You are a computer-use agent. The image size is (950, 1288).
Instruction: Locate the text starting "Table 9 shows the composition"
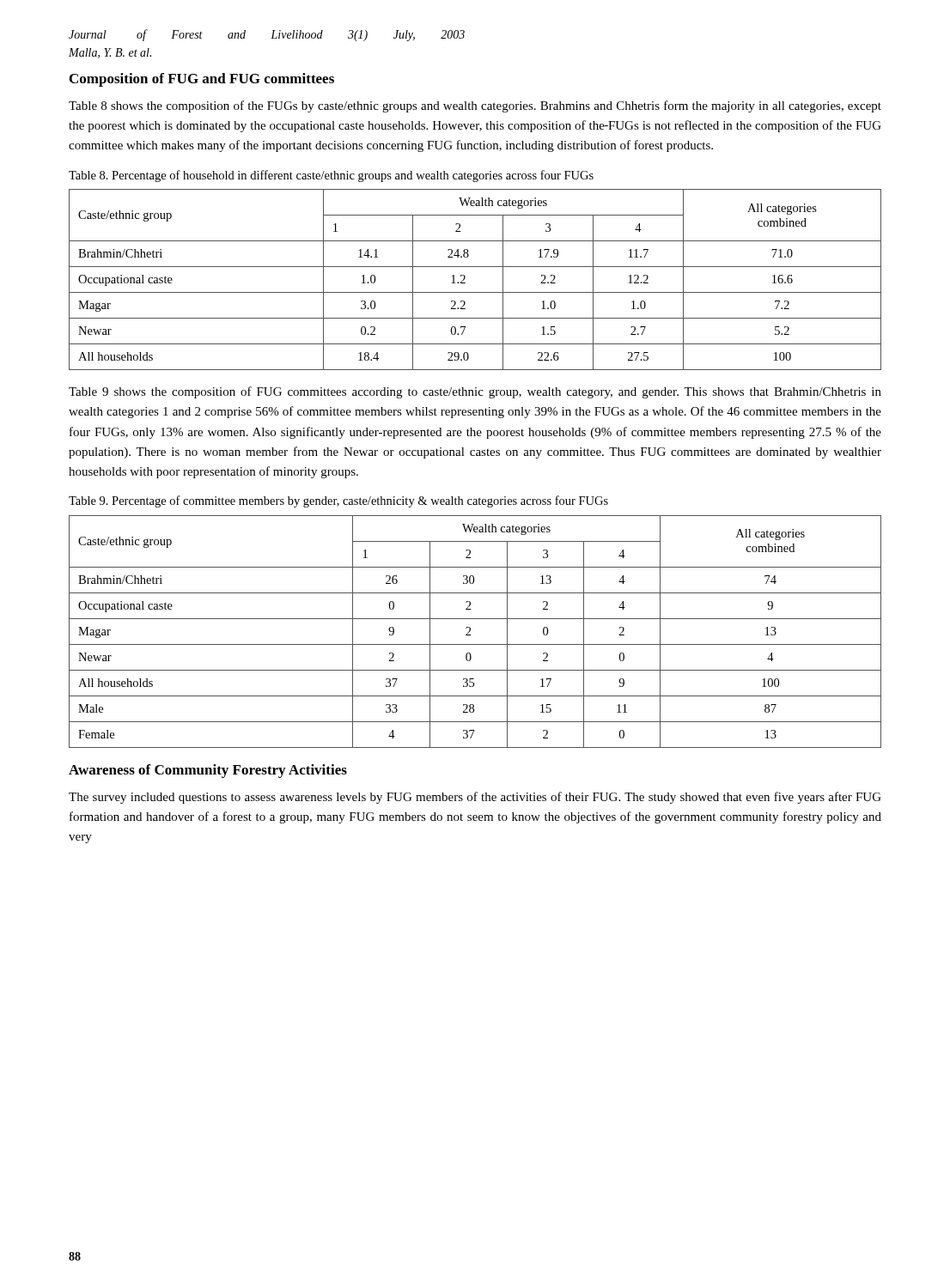[475, 432]
